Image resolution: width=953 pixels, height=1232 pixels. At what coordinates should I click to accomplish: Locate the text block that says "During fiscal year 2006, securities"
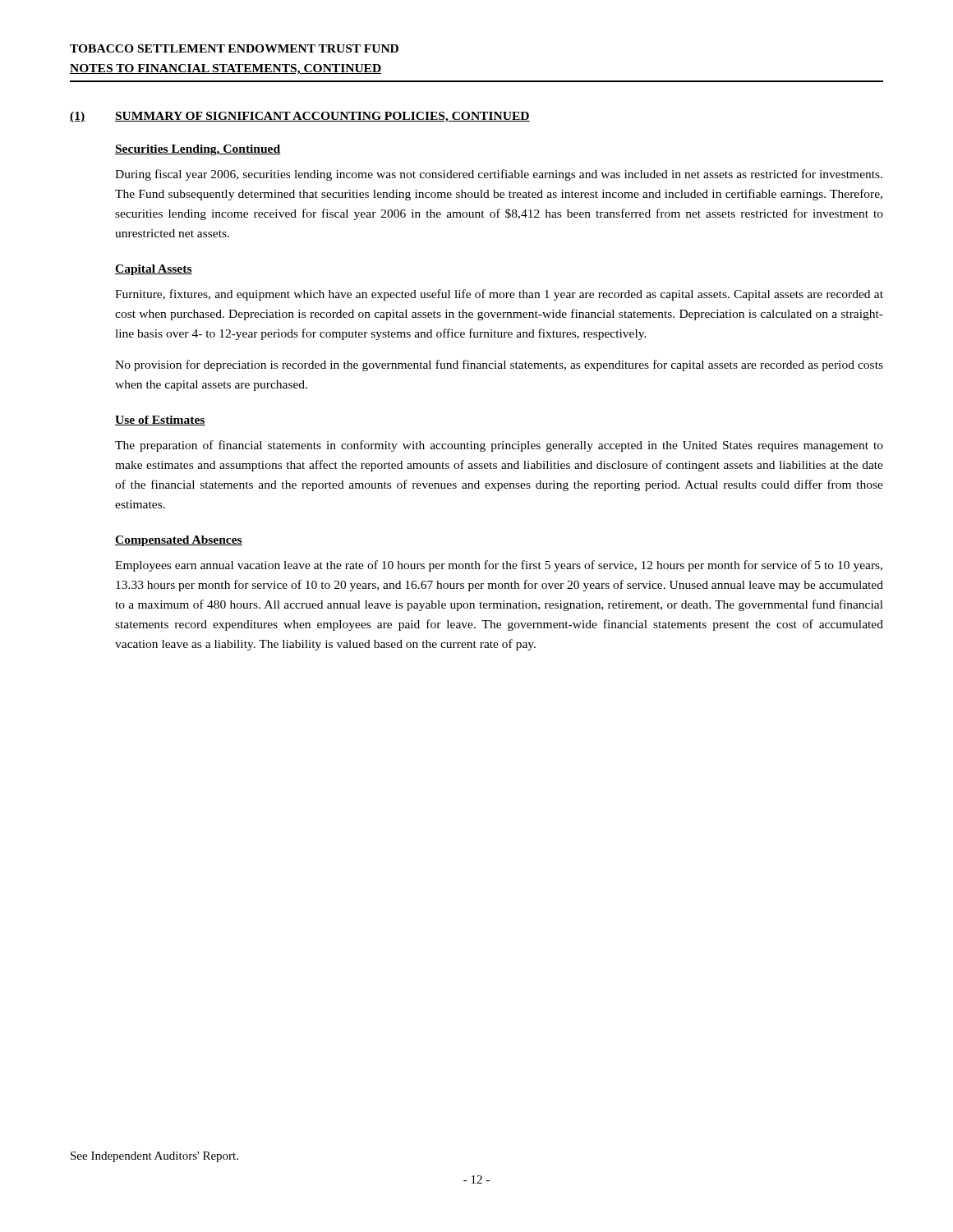[499, 203]
